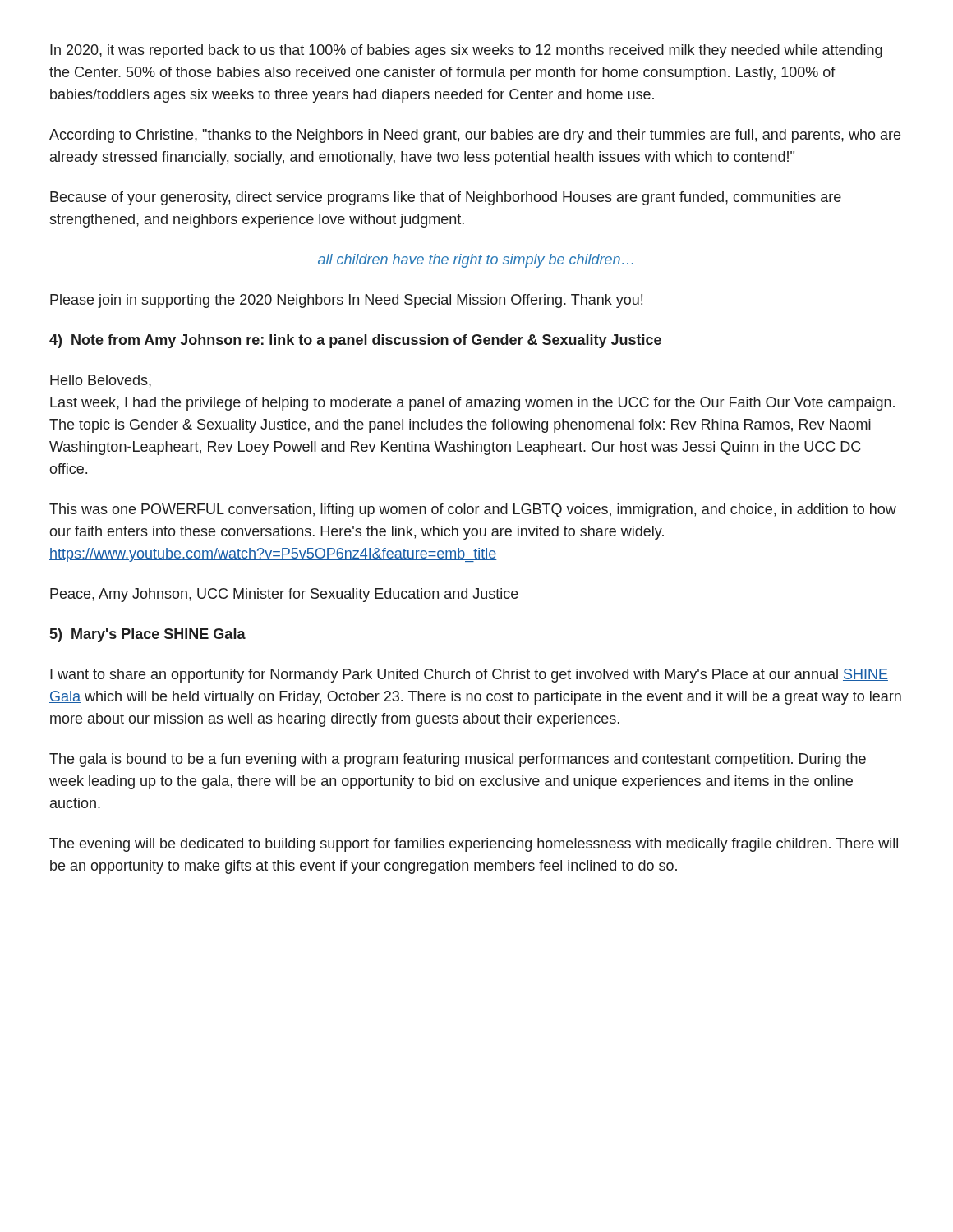Find the text starting "Please join in supporting the"
The width and height of the screenshot is (953, 1232).
[347, 300]
